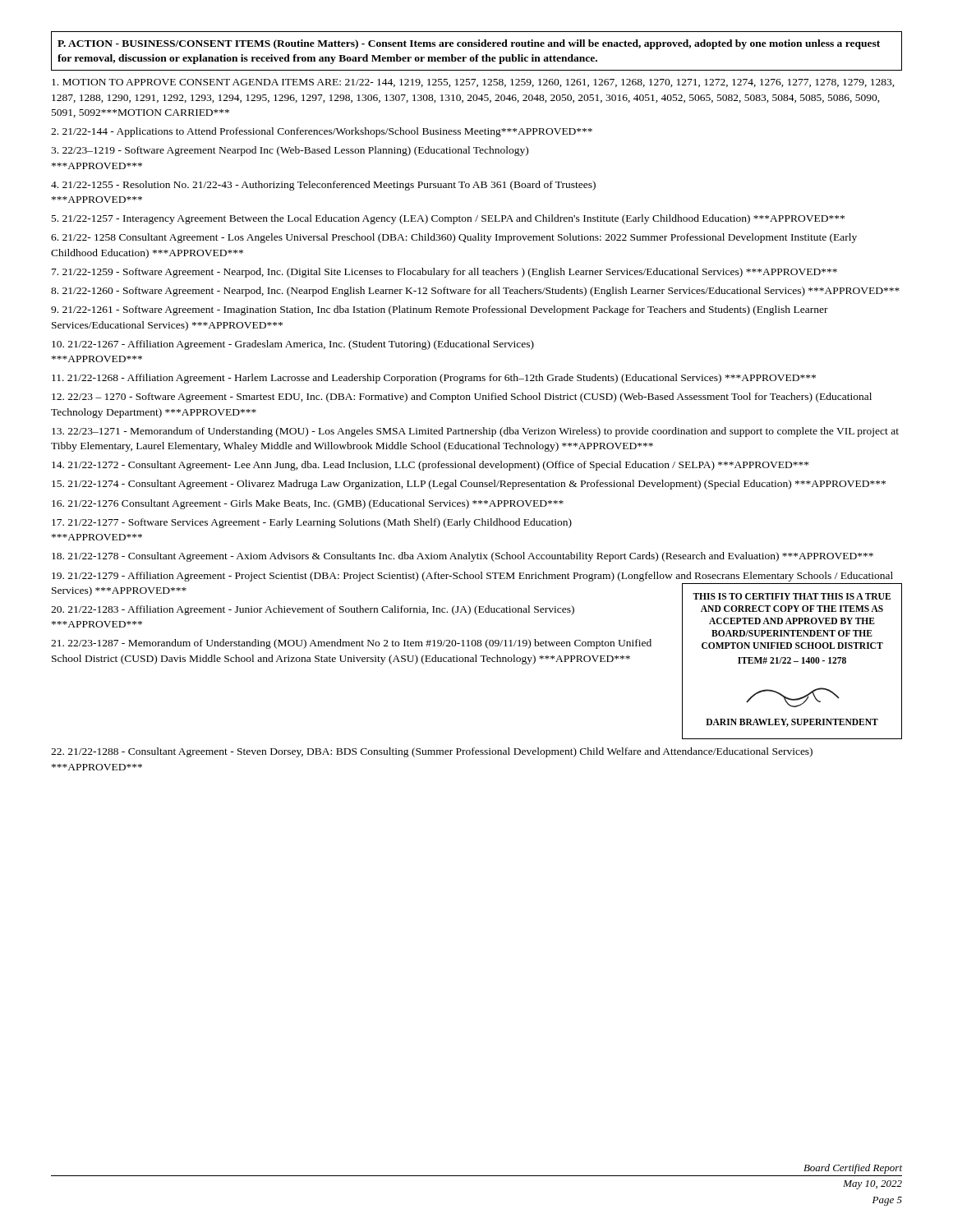Click on the region starting "16. 21/22-1276 Consultant Agreement"
953x1232 pixels.
(x=307, y=503)
